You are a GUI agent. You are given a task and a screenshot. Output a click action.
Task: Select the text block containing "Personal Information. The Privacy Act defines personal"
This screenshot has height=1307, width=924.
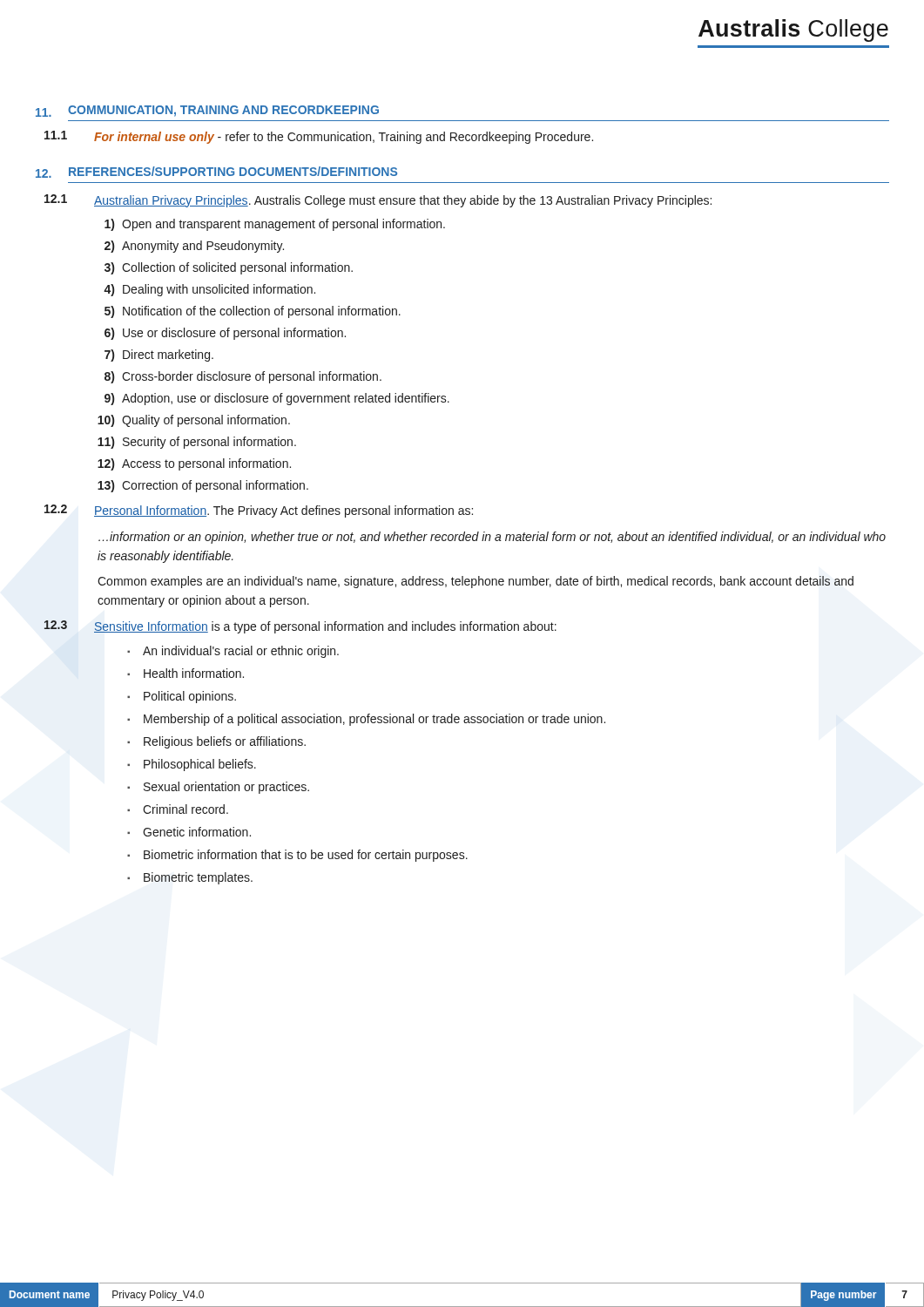pyautogui.click(x=284, y=511)
